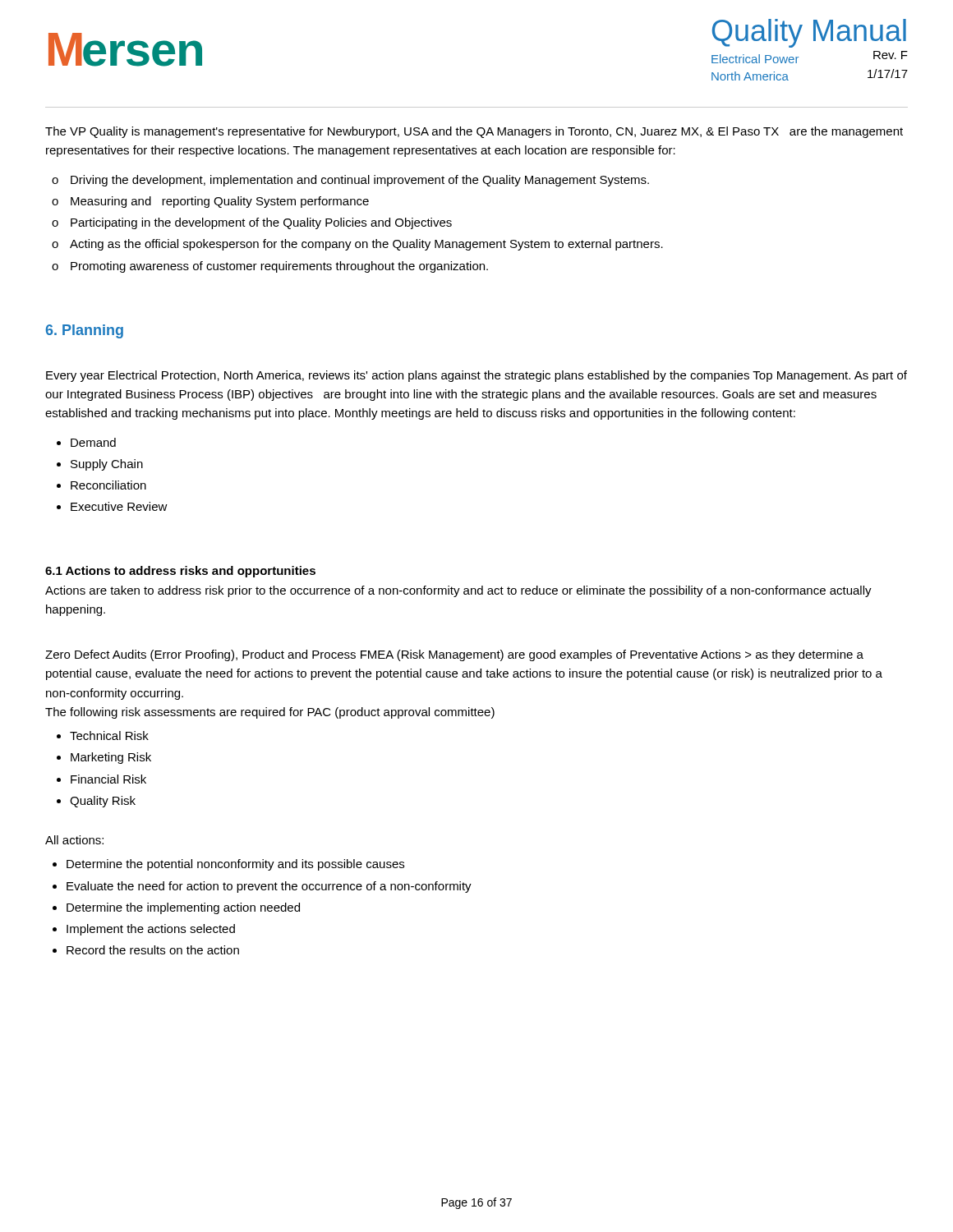Click where it says "All actions:"

75,840
